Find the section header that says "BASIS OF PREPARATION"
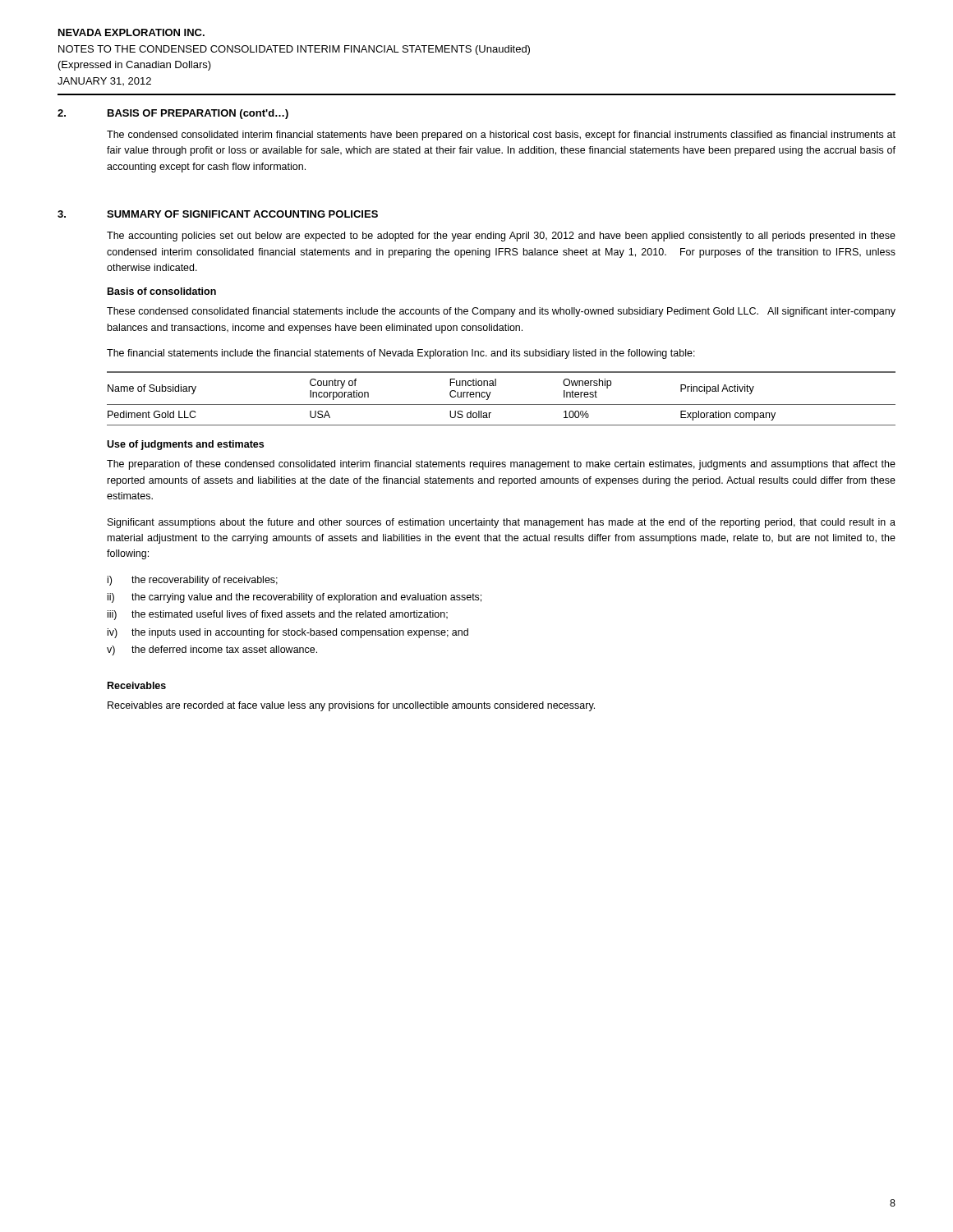Image resolution: width=953 pixels, height=1232 pixels. tap(198, 113)
